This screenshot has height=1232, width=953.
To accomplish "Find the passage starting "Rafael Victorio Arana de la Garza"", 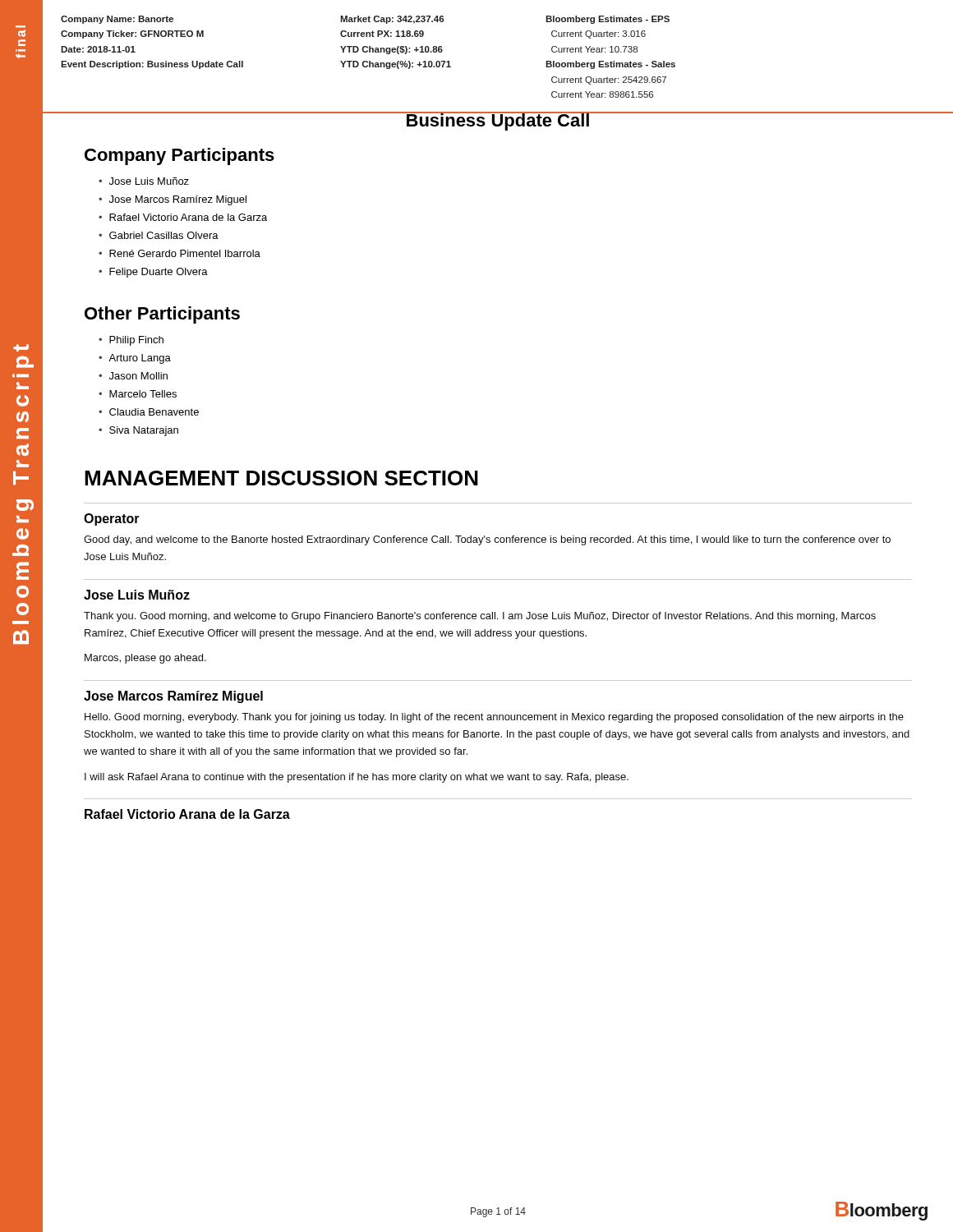I will coord(187,815).
